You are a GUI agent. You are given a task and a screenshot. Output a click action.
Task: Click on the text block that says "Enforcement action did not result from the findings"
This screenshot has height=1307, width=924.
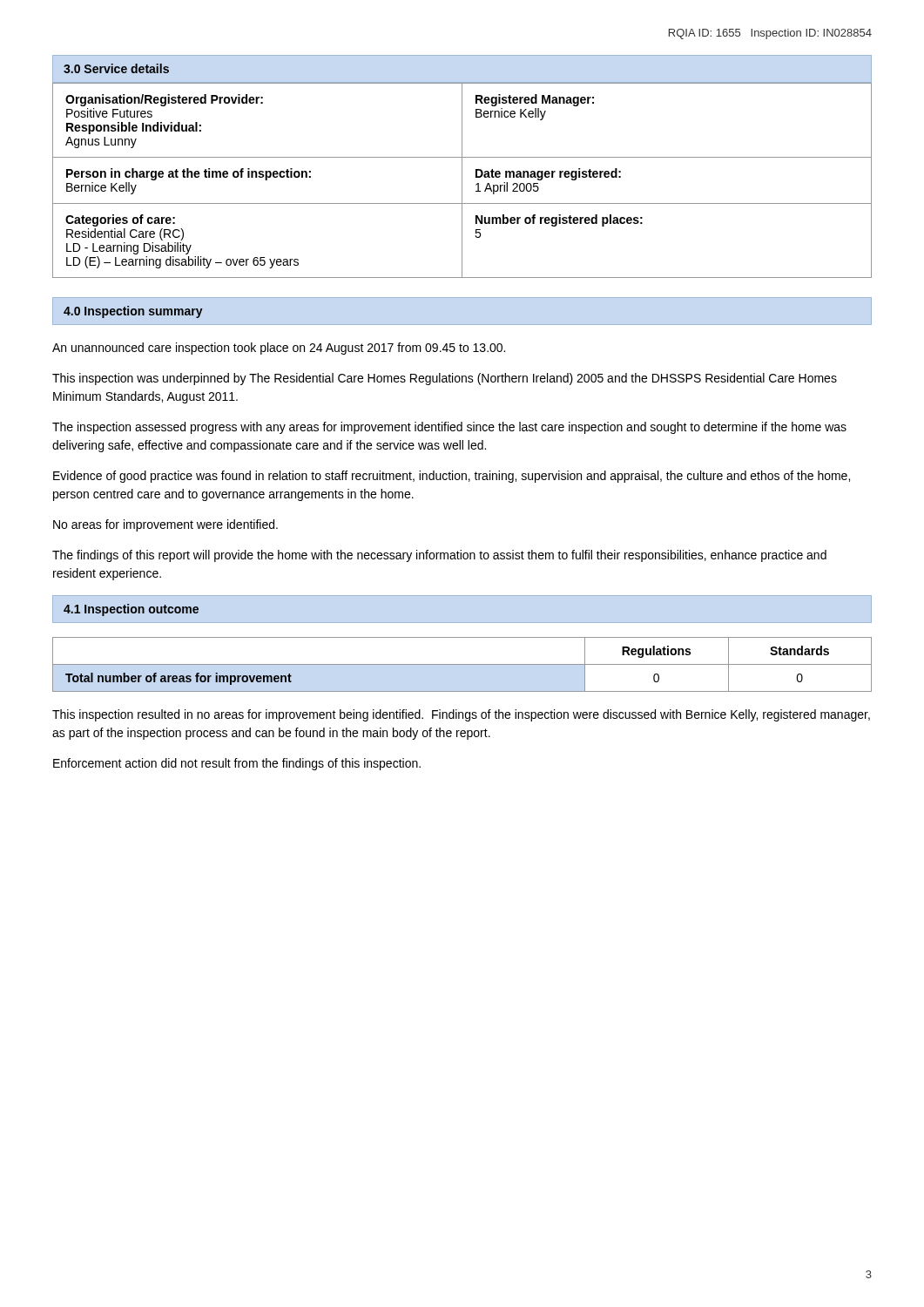click(x=237, y=763)
